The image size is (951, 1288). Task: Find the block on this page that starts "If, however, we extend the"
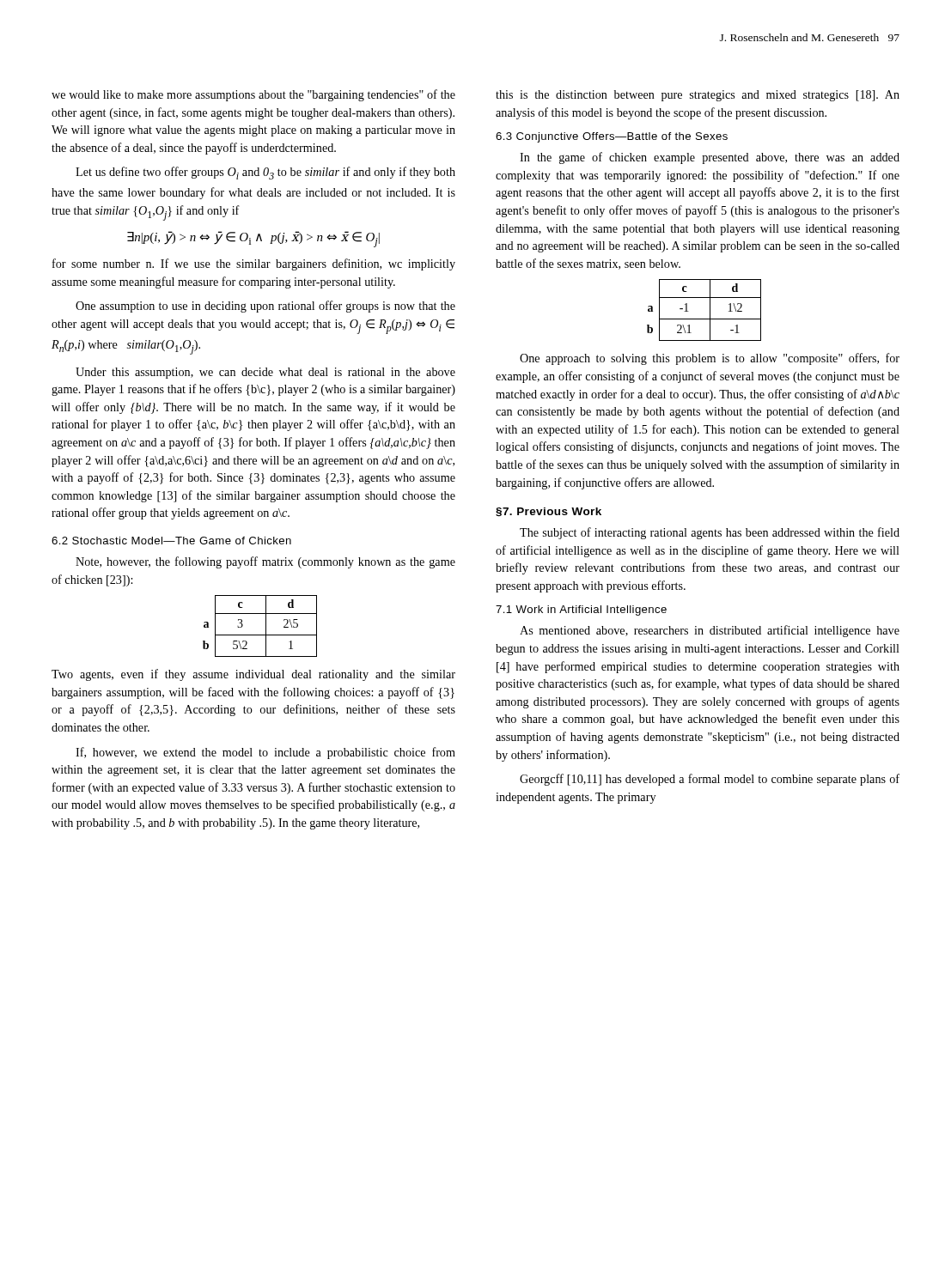click(253, 787)
